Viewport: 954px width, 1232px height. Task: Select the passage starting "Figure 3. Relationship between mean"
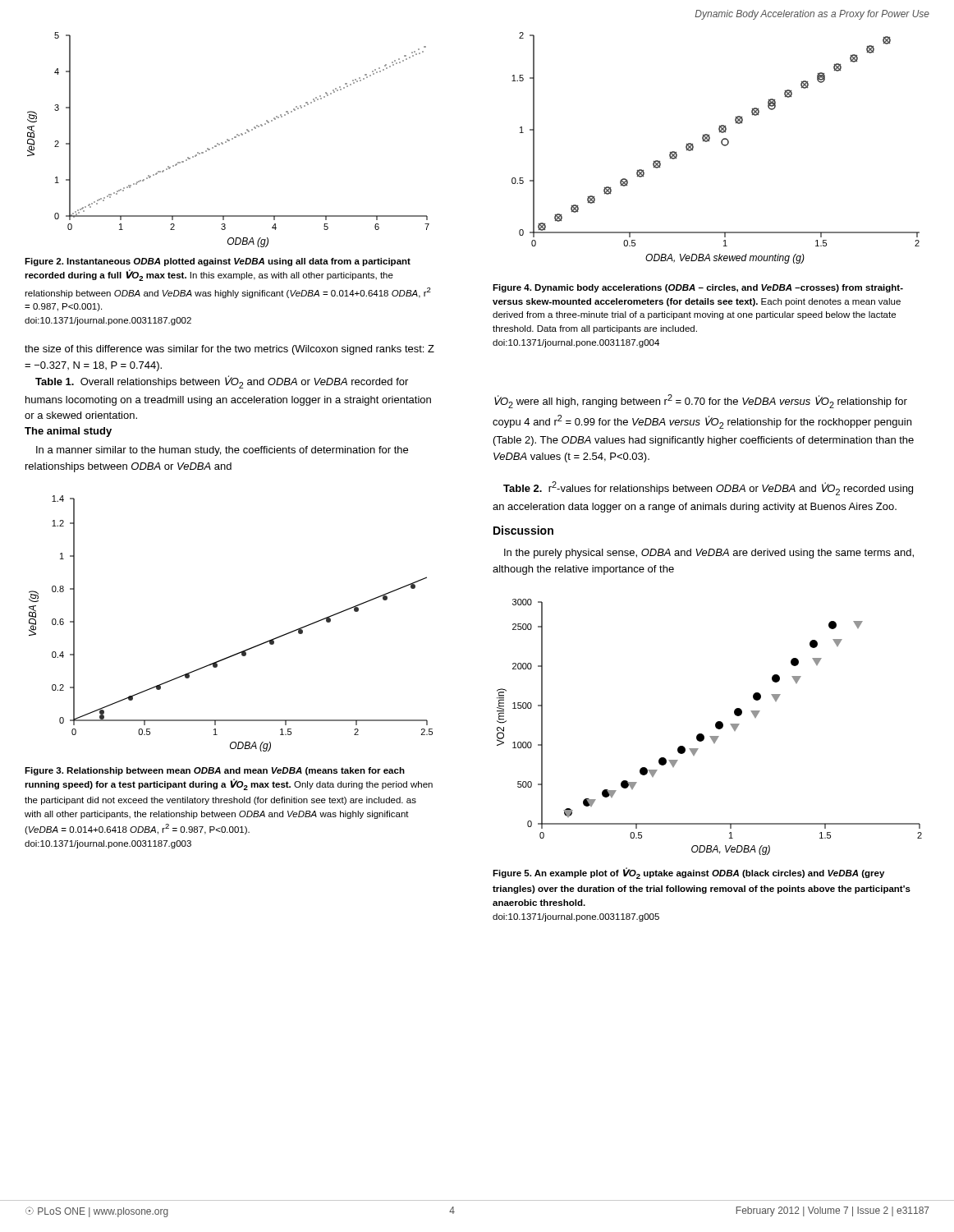point(229,807)
